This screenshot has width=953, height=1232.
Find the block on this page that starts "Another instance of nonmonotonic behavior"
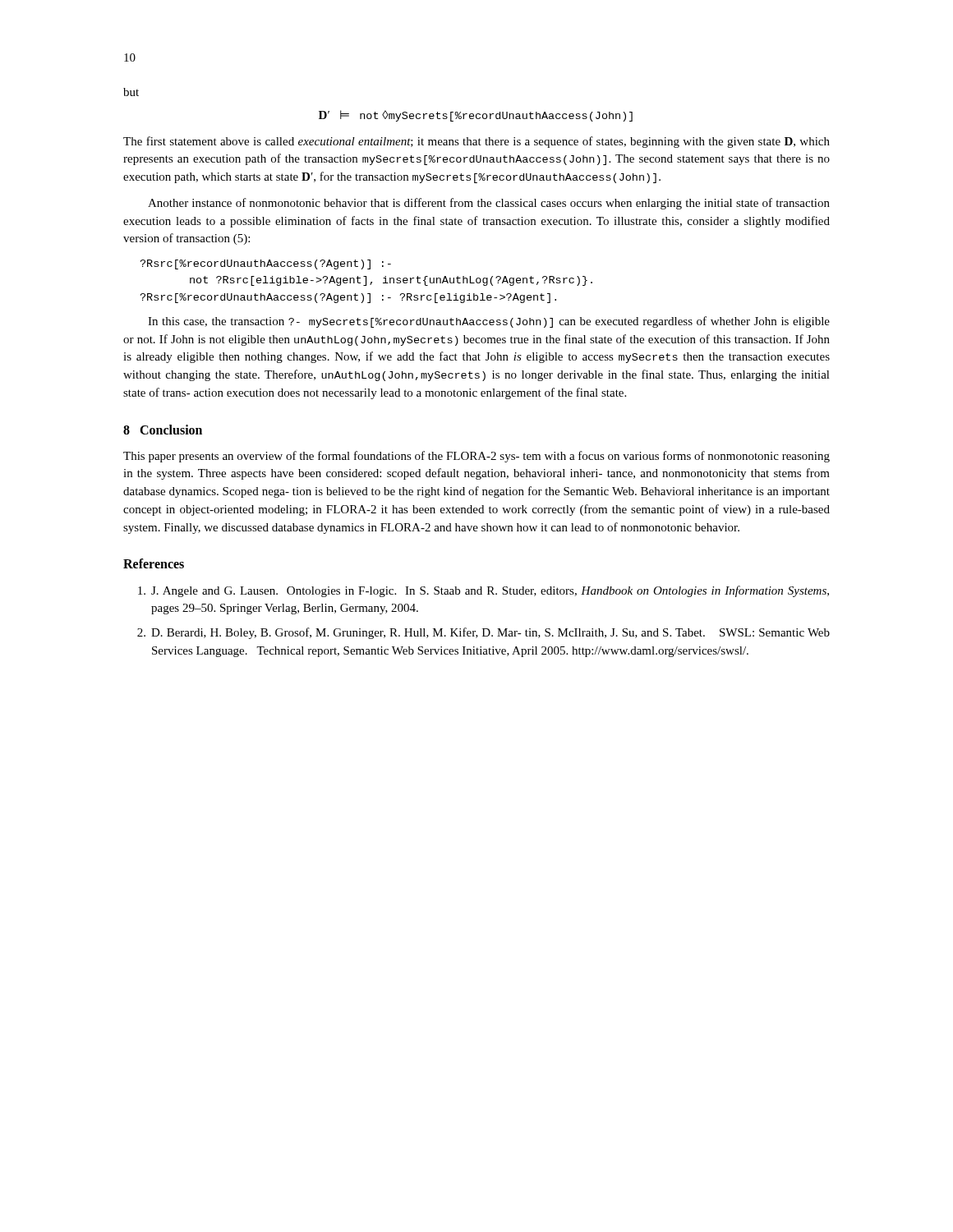476,221
